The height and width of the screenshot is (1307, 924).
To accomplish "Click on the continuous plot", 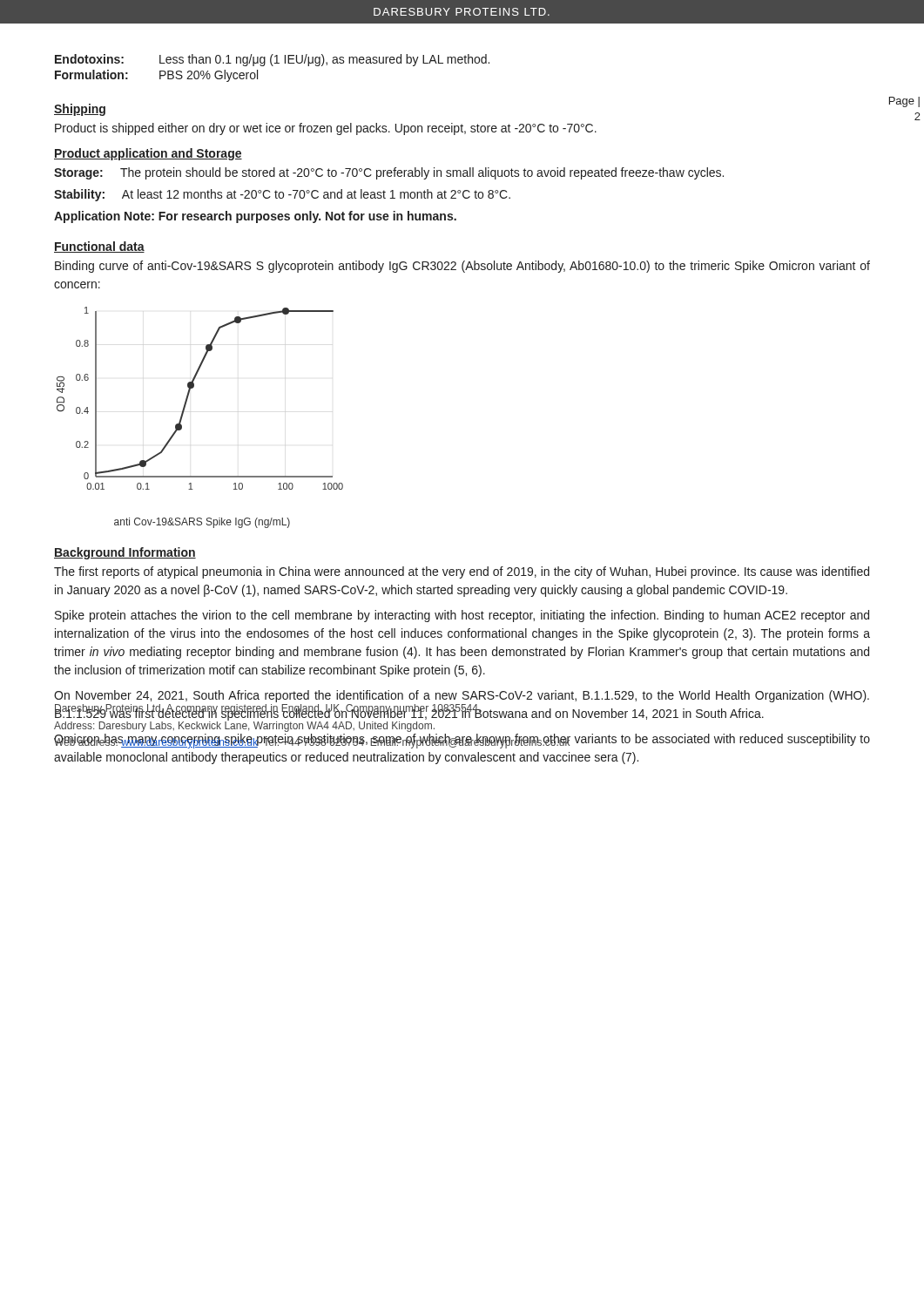I will (x=202, y=415).
